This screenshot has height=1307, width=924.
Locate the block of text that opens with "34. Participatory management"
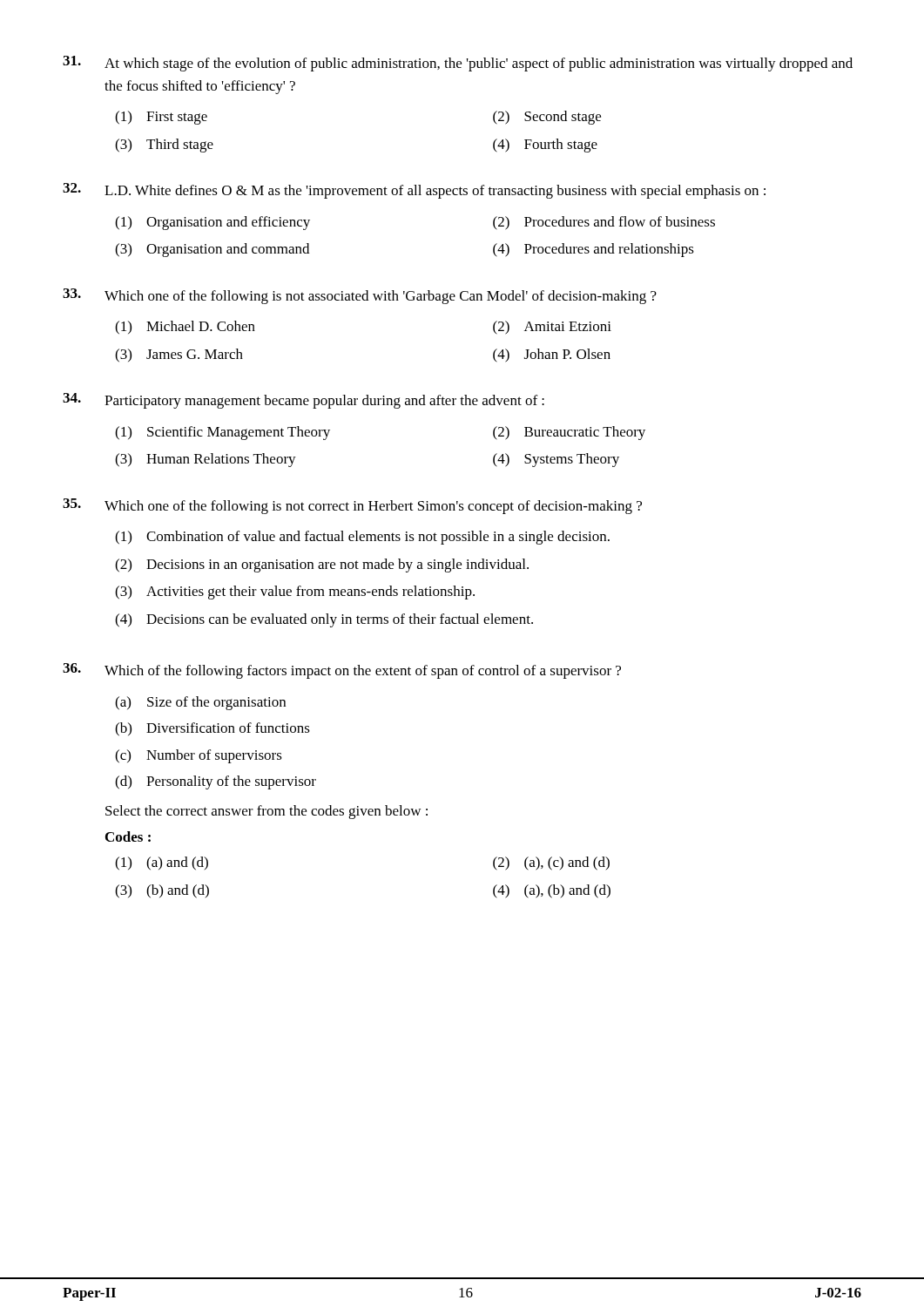tap(304, 401)
